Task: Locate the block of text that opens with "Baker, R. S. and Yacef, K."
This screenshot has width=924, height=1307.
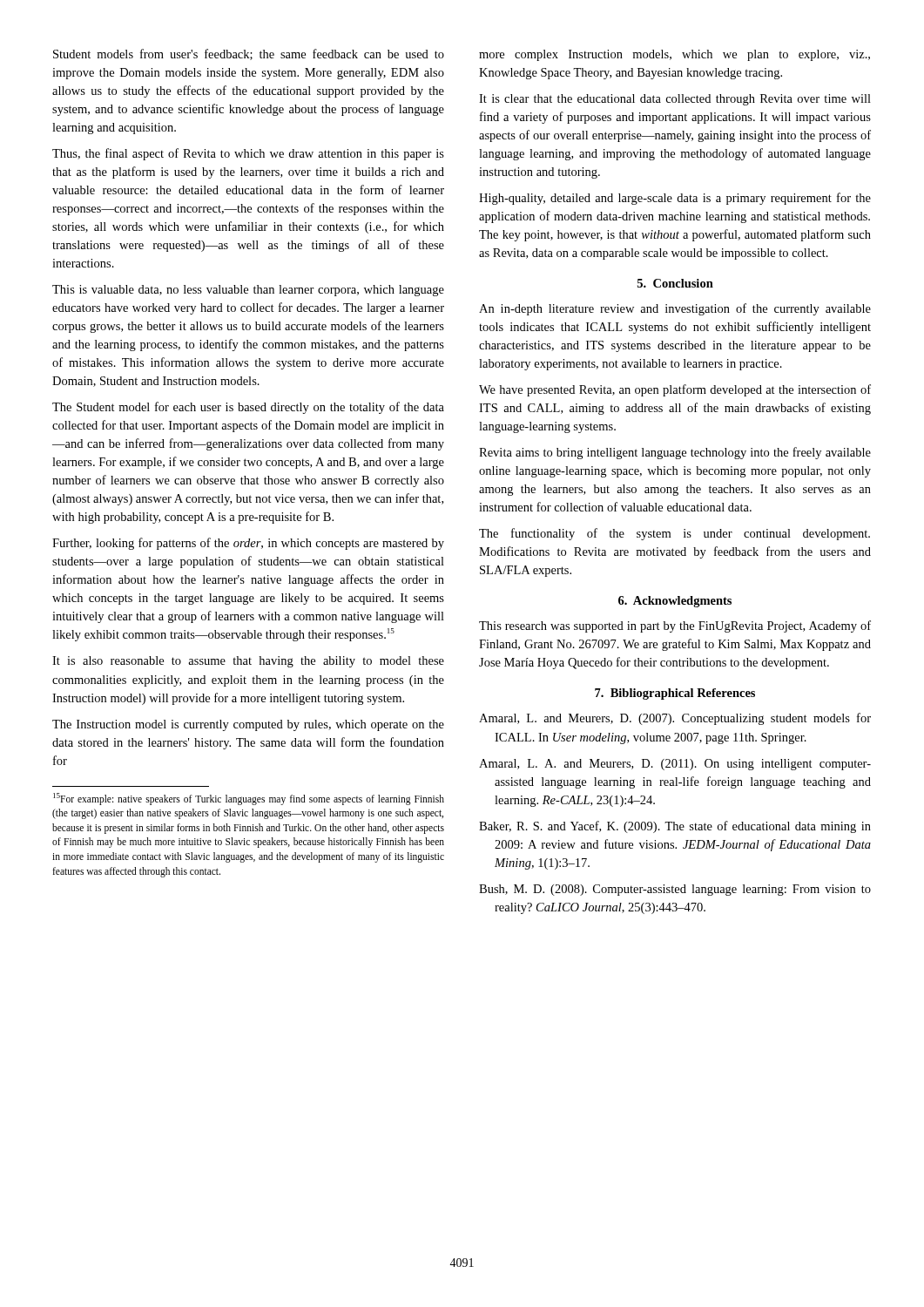Action: (x=675, y=844)
